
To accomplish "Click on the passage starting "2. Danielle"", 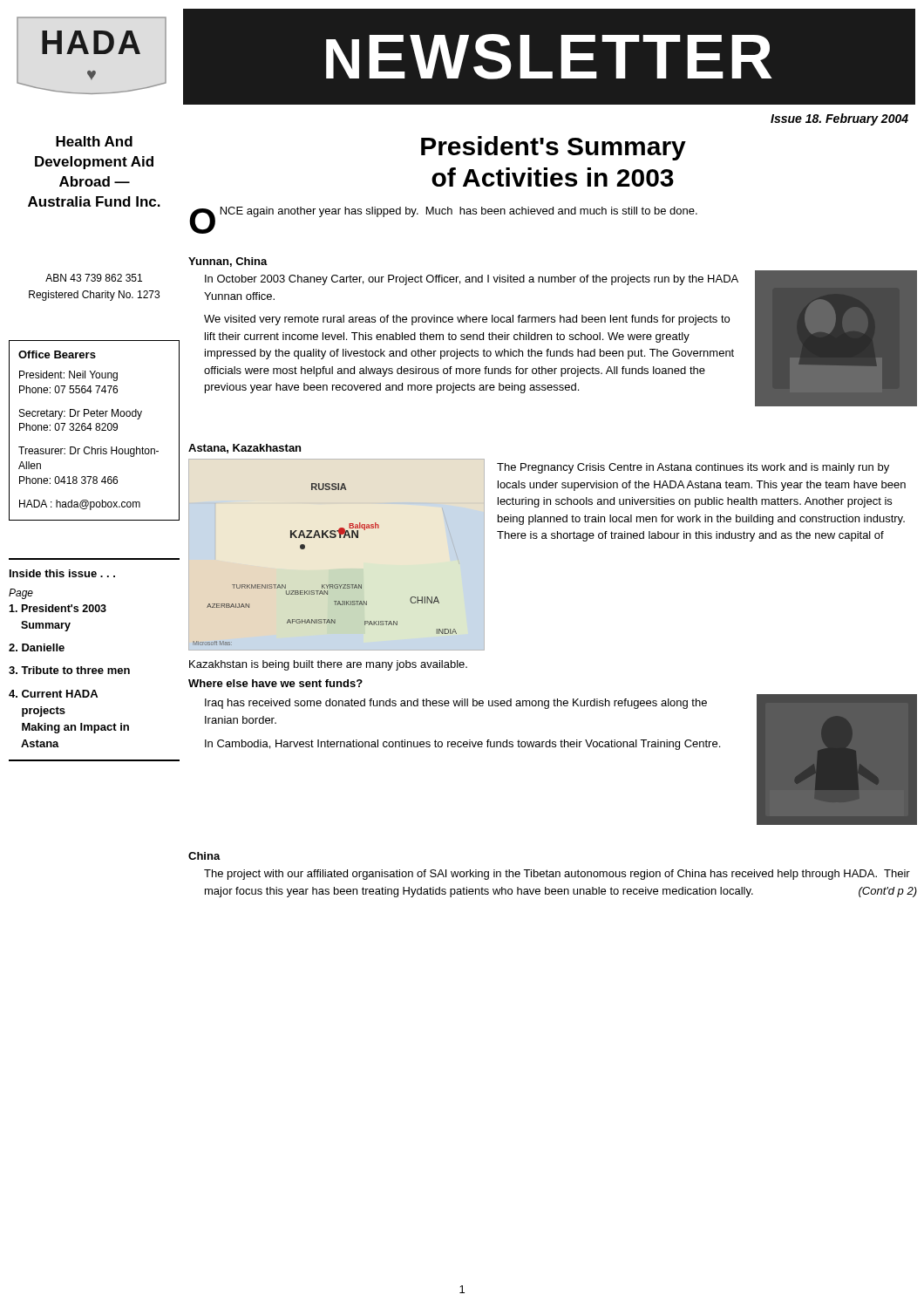I will pyautogui.click(x=37, y=647).
